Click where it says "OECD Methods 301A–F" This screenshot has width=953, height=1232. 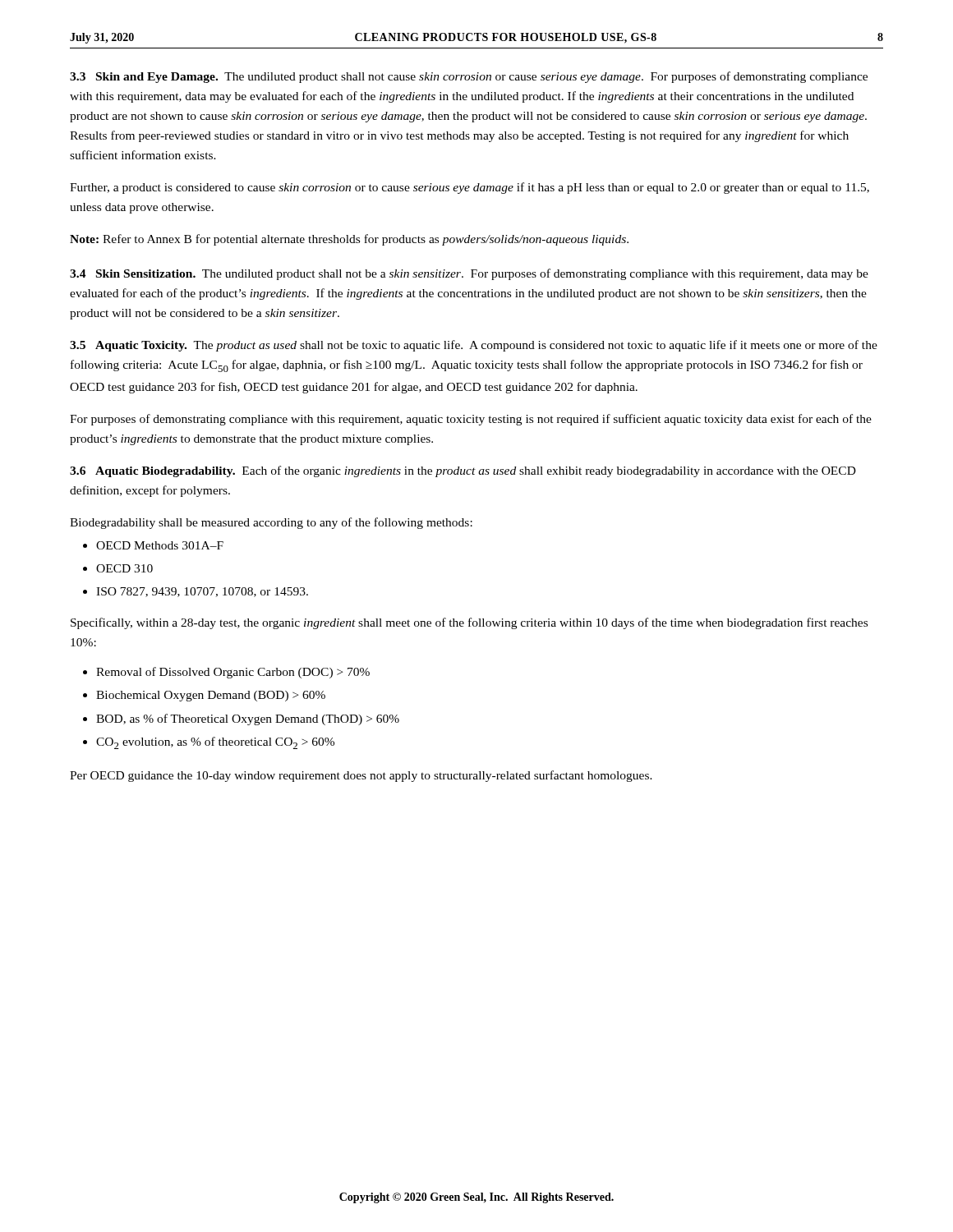[x=160, y=545]
